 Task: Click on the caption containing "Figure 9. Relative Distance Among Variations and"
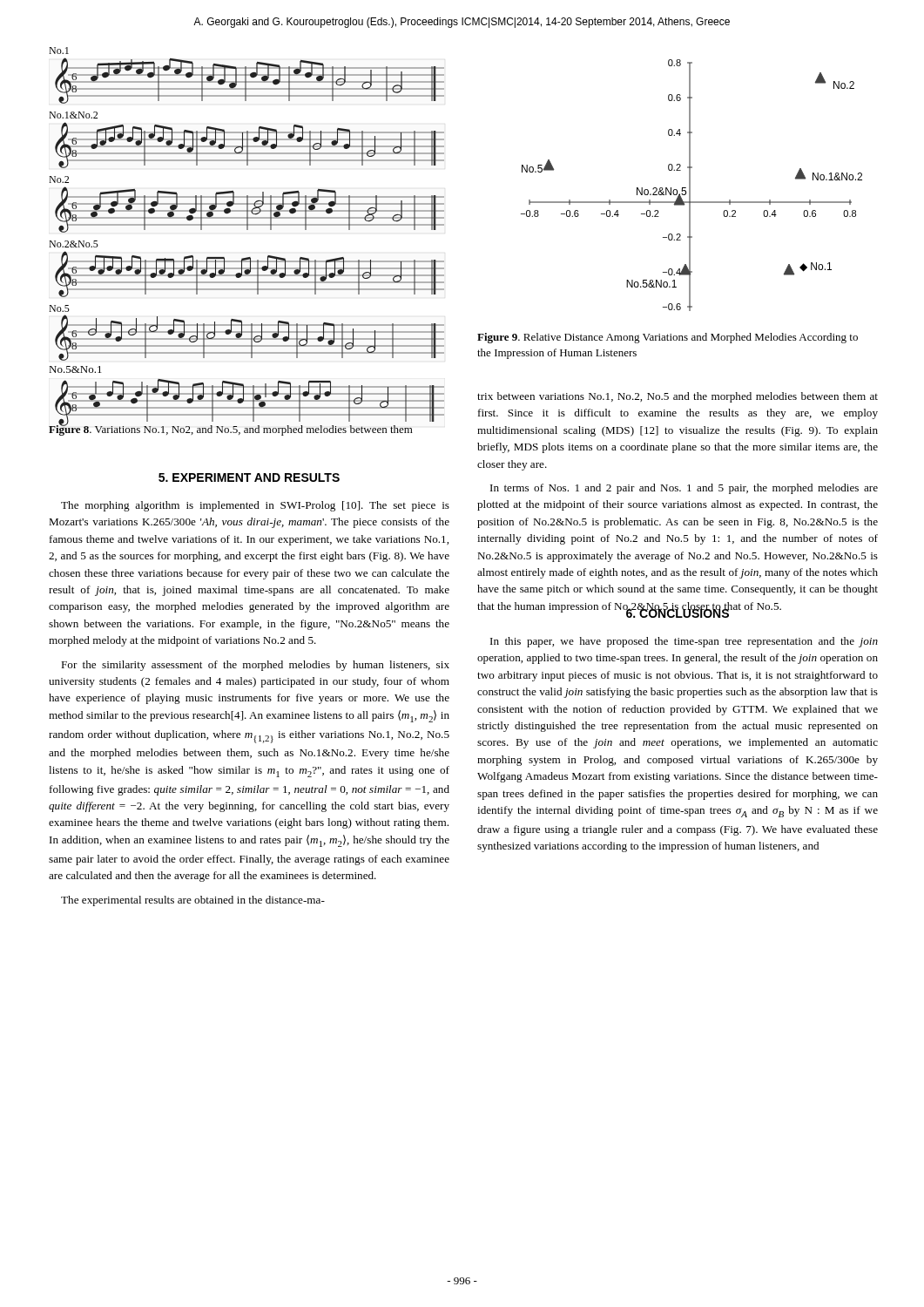(x=668, y=345)
